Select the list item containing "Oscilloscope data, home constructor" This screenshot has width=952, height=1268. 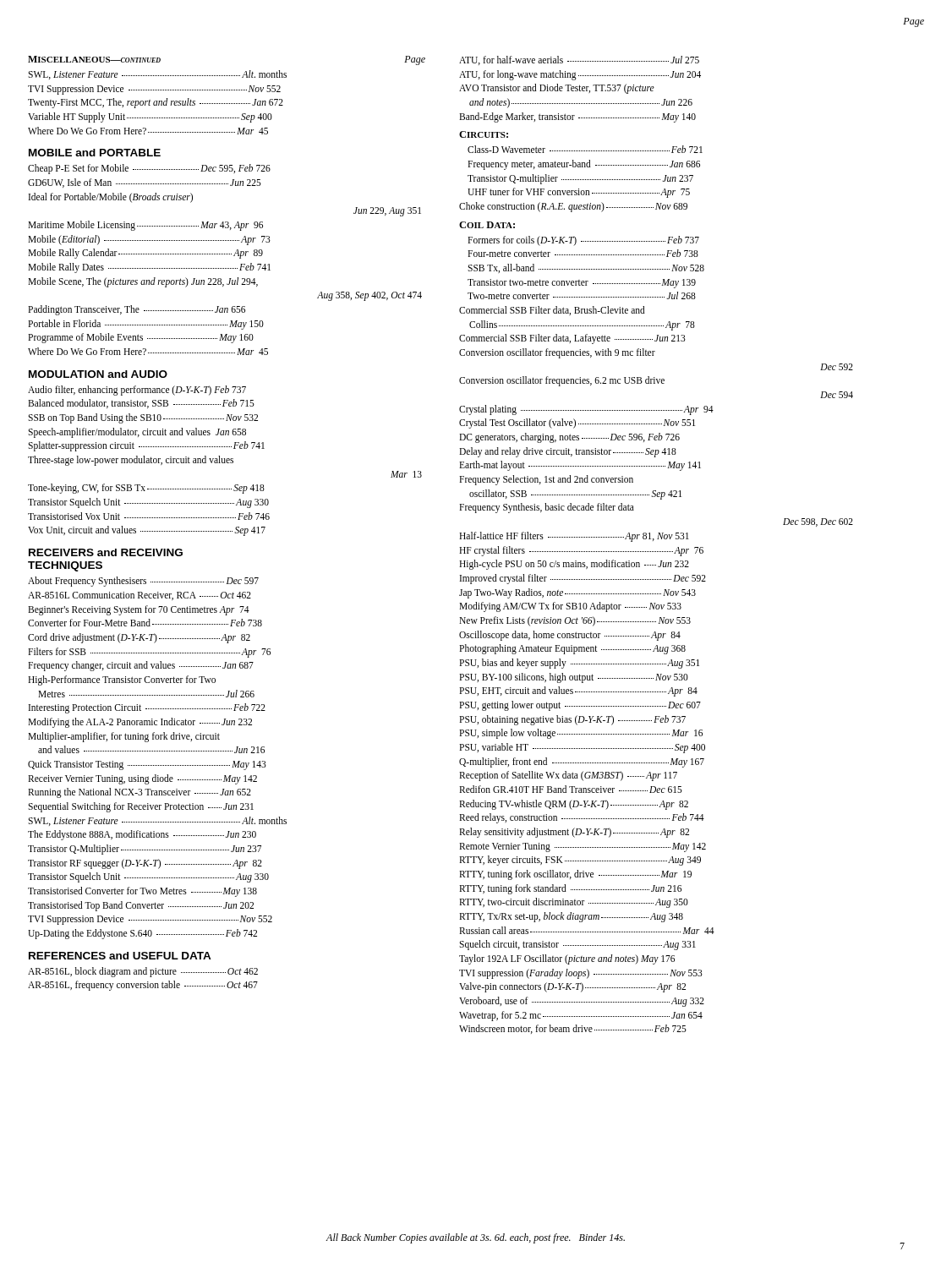click(x=570, y=635)
